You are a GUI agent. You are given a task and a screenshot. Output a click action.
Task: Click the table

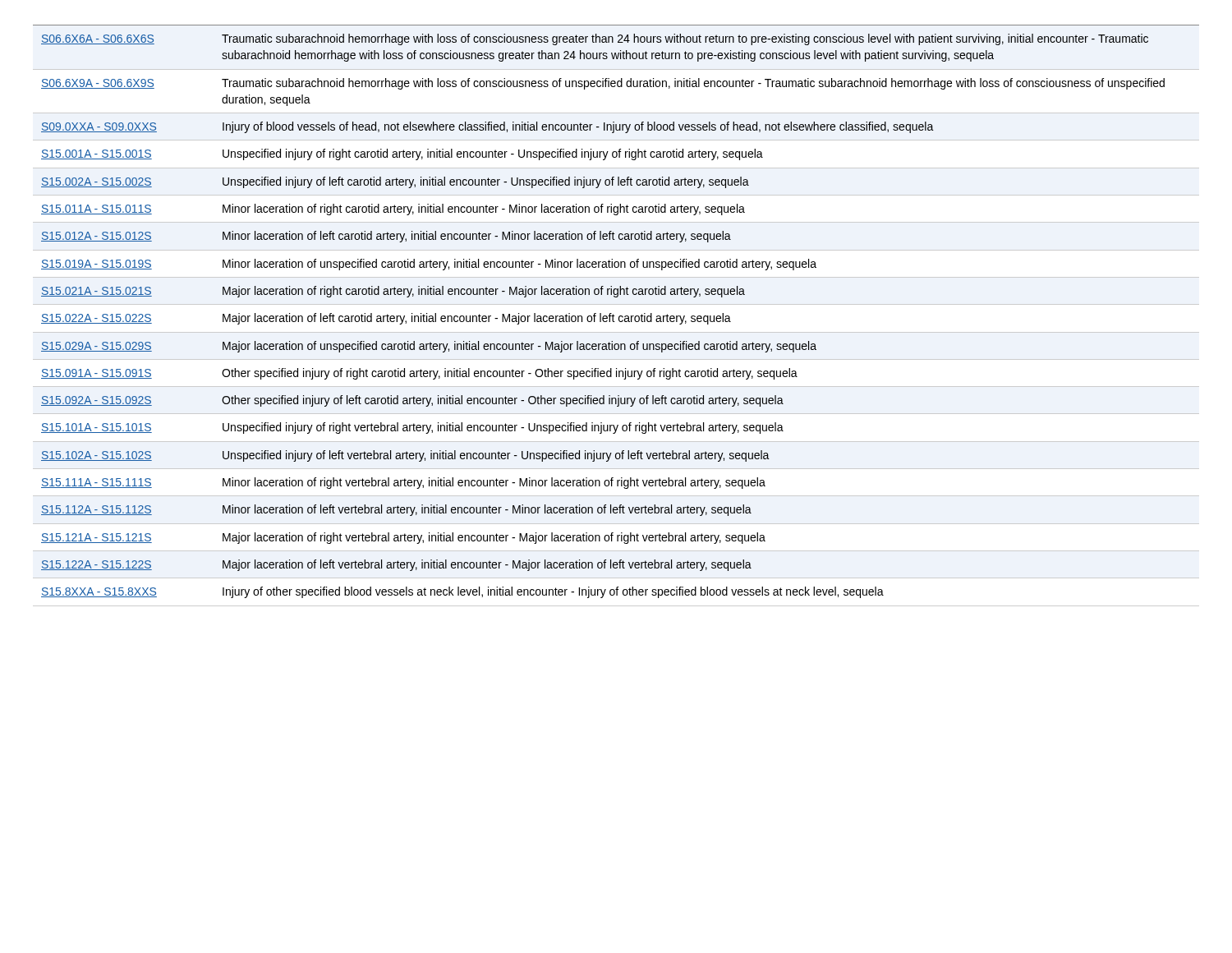(x=616, y=315)
